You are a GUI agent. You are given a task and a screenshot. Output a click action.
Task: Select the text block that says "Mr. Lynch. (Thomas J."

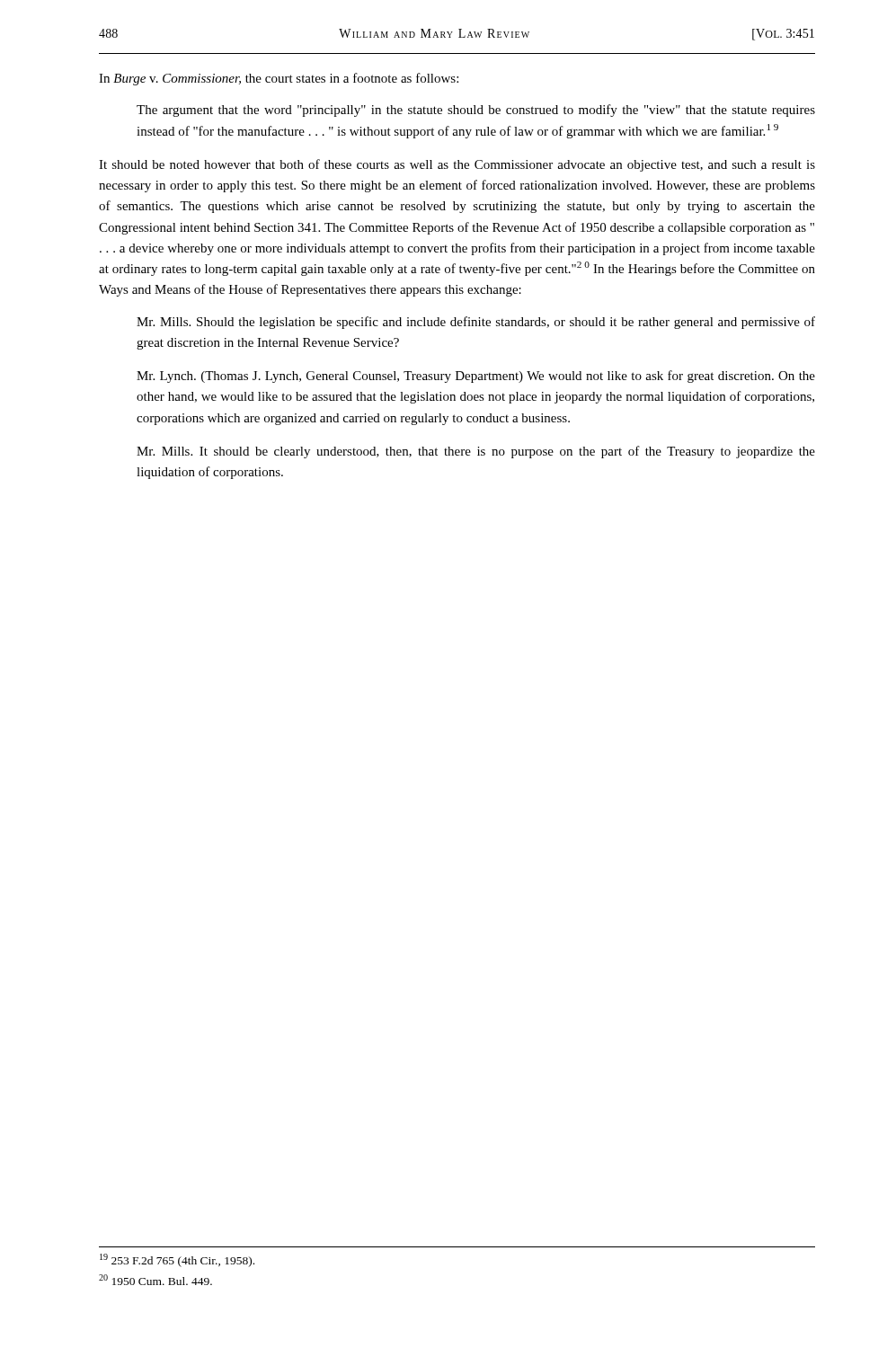[476, 397]
